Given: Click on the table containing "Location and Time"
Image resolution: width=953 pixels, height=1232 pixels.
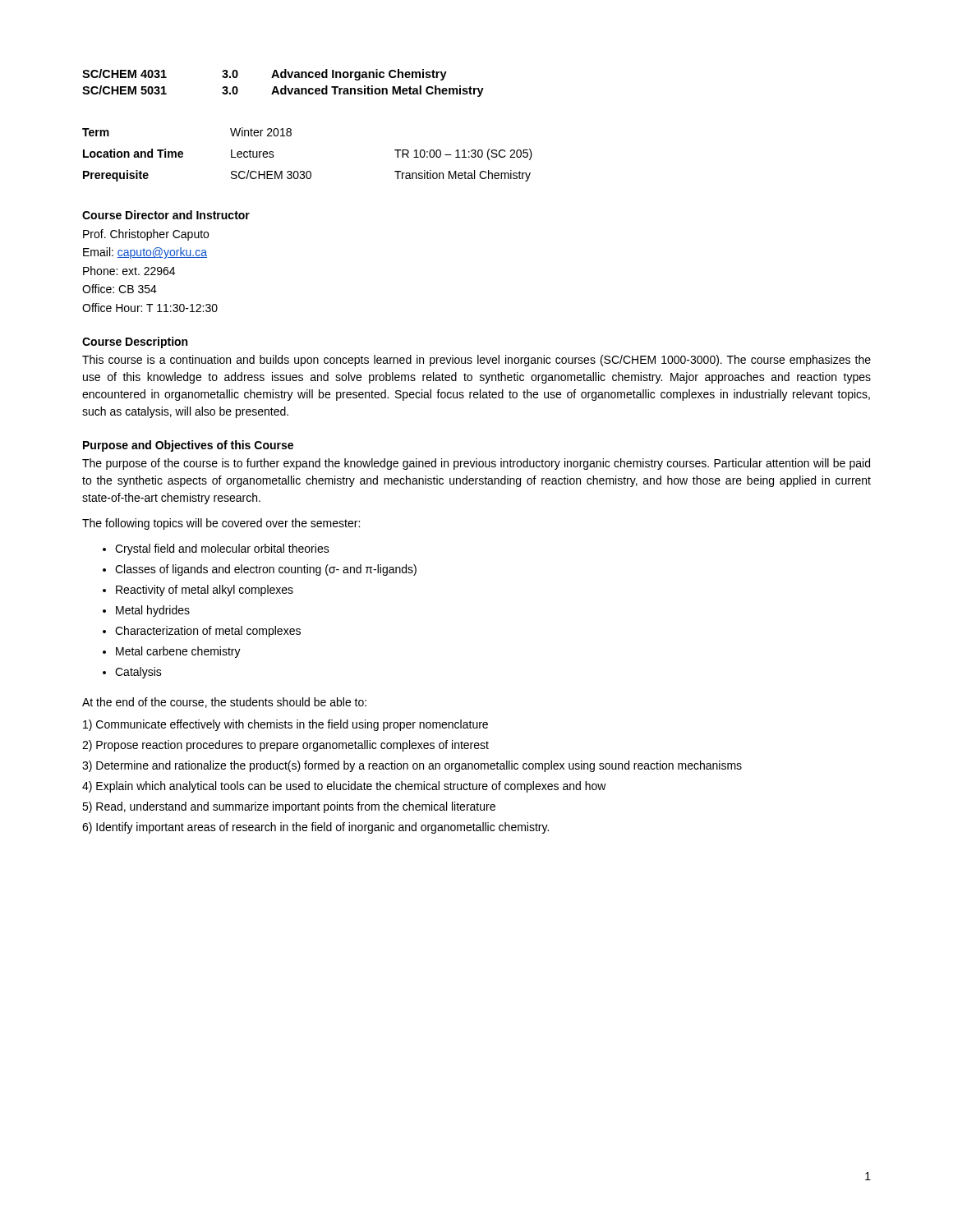Looking at the screenshot, I should tap(476, 154).
